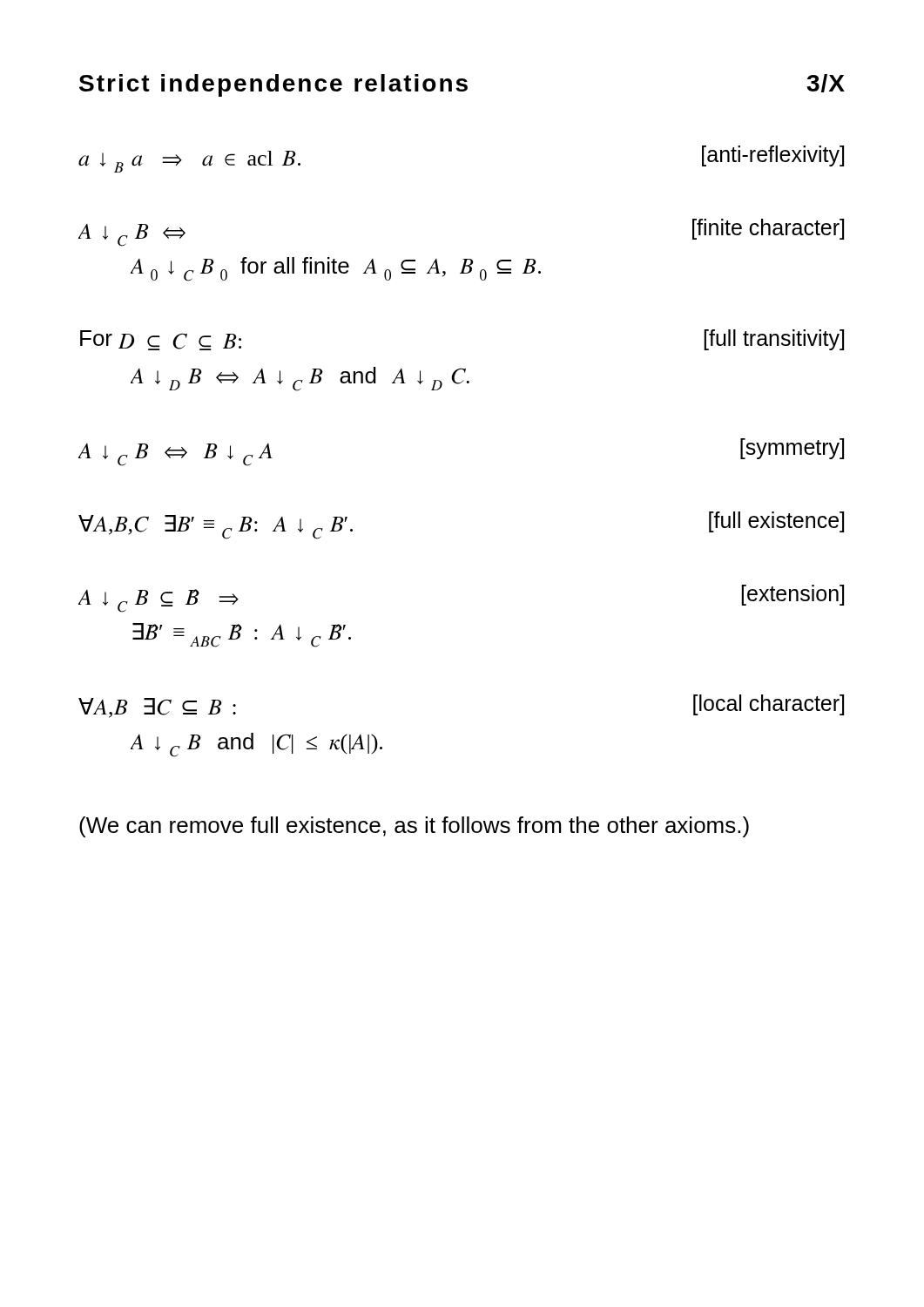The image size is (924, 1307).
Task: Click on the formula containing "𝐴 ↓ 𝐶 𝐵 ⊆ 𝐵̂ ⇒"
Action: tap(166, 602)
